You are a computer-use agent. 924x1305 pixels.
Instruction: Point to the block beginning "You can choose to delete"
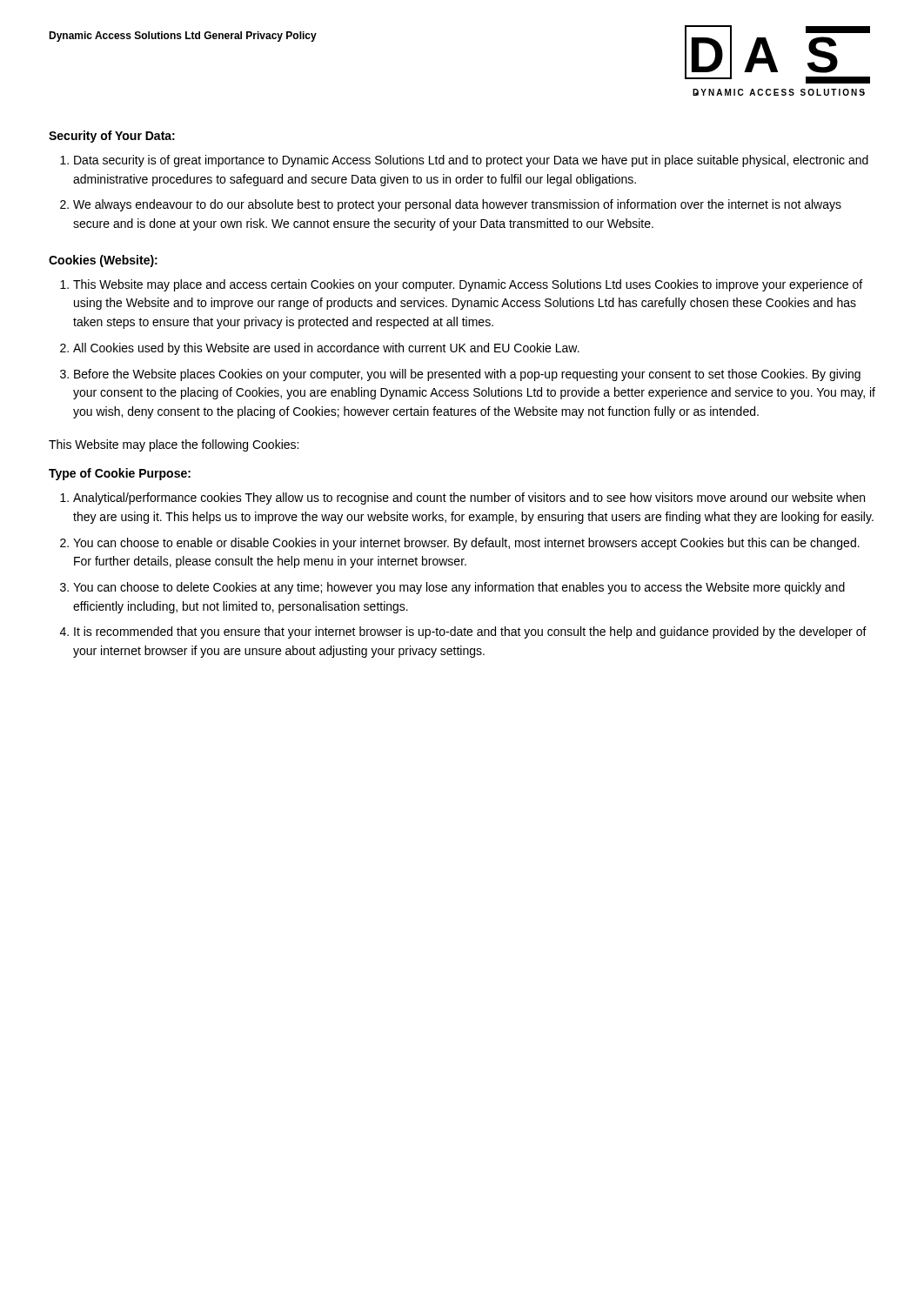coord(459,597)
